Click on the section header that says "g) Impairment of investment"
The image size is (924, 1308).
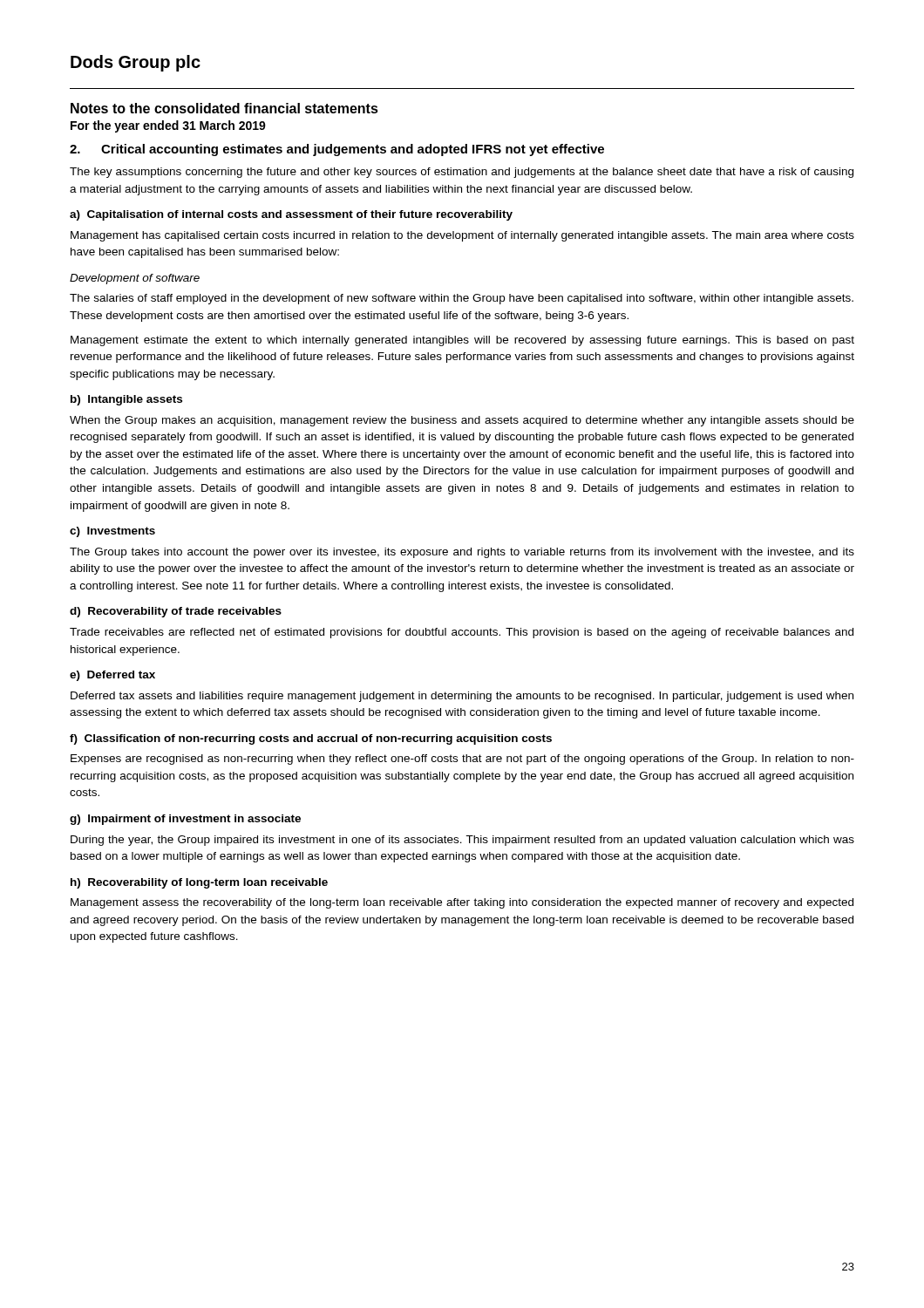[x=185, y=820]
